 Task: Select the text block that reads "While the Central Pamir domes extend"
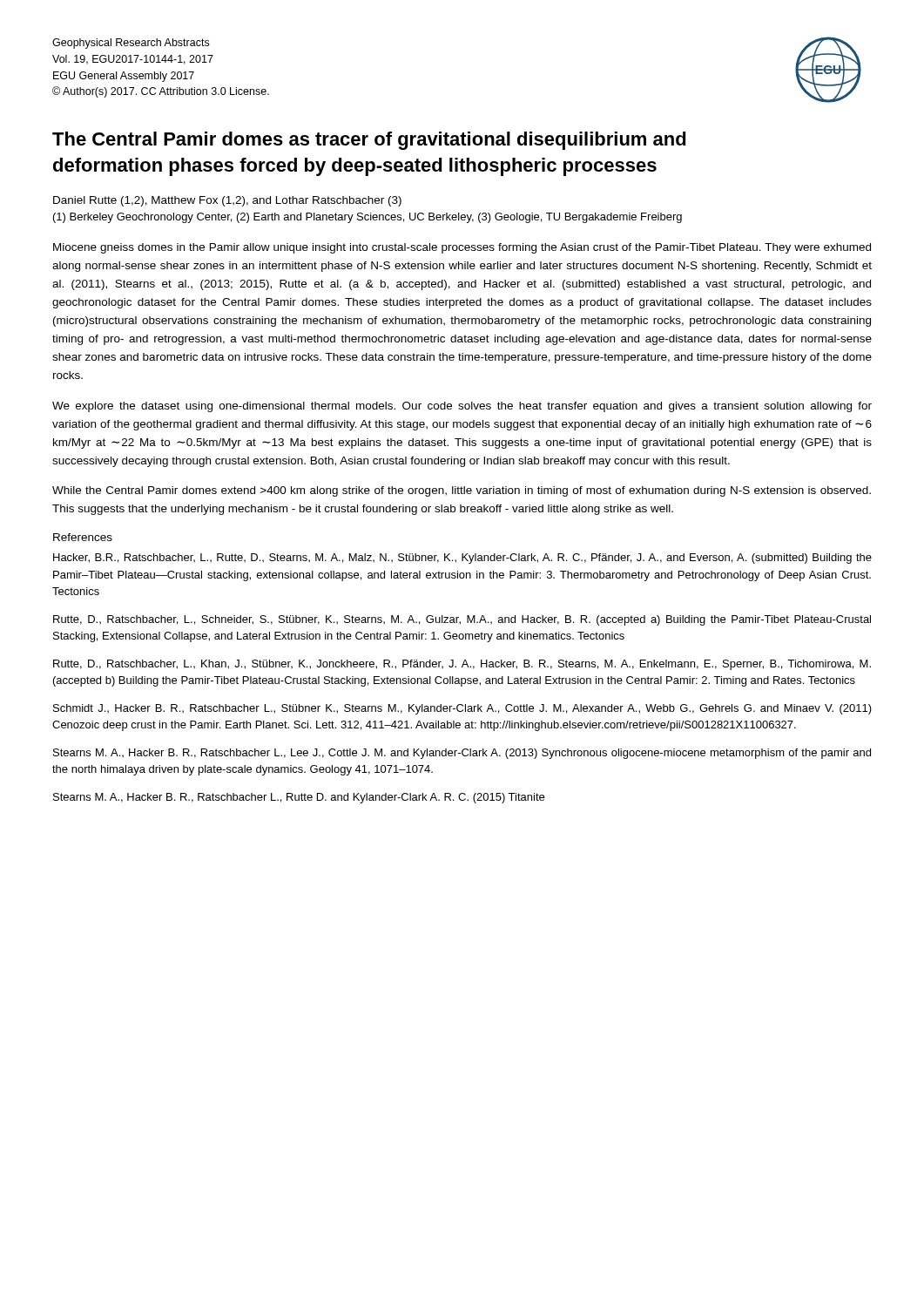[x=462, y=500]
